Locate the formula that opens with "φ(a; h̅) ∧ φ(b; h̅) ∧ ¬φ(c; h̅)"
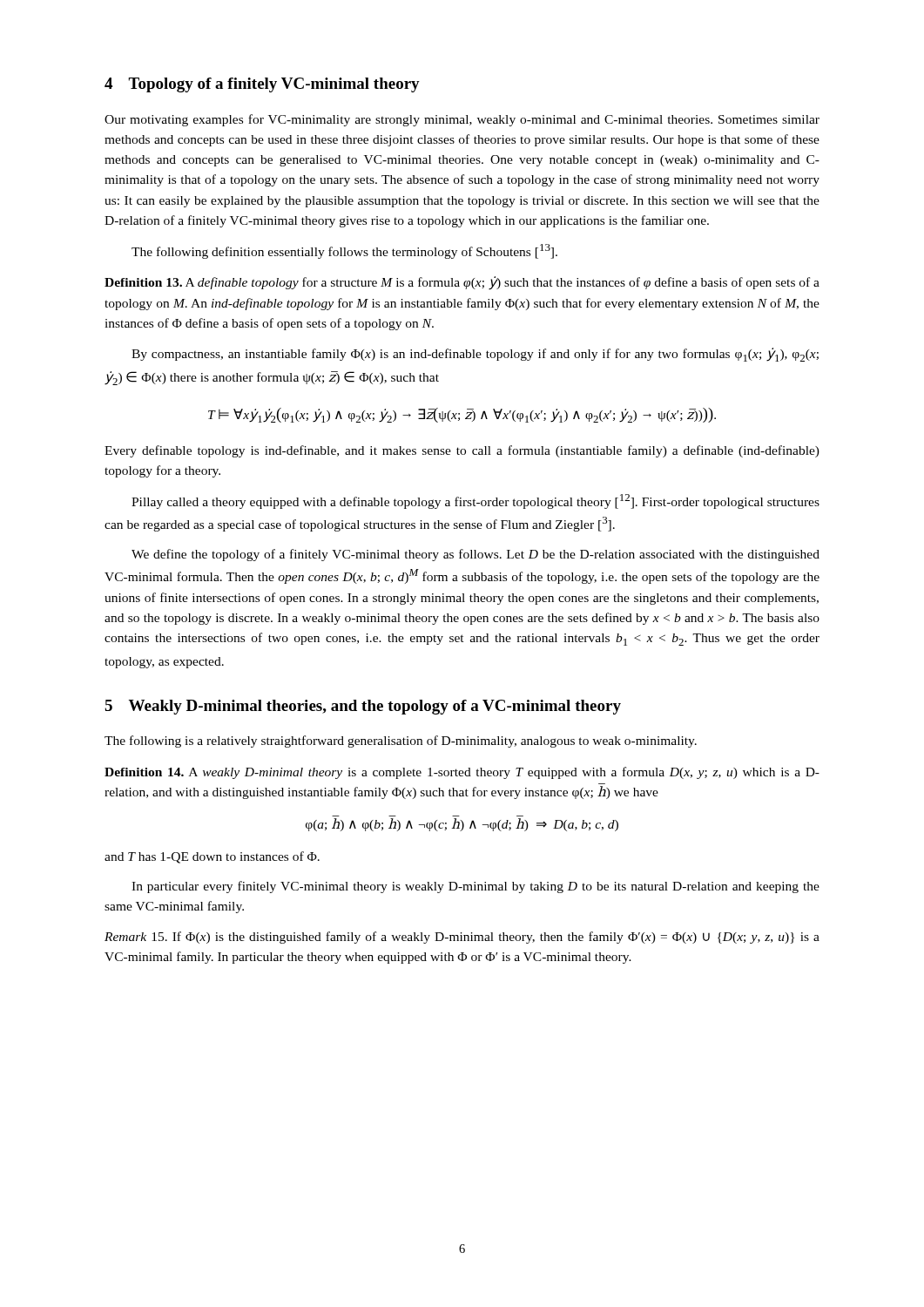The height and width of the screenshot is (1307, 924). click(x=462, y=824)
